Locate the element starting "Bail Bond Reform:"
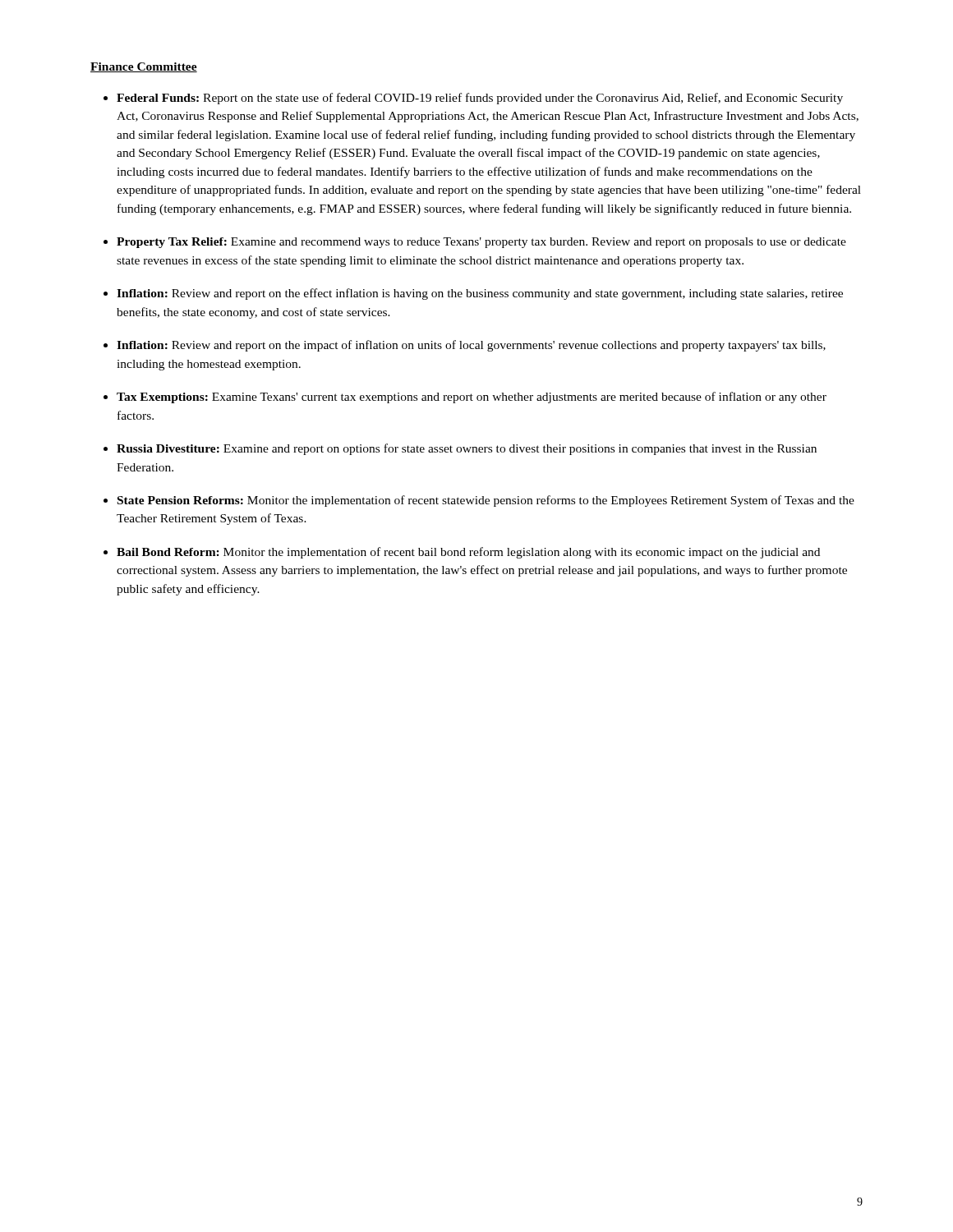Viewport: 953px width, 1232px height. [x=482, y=570]
